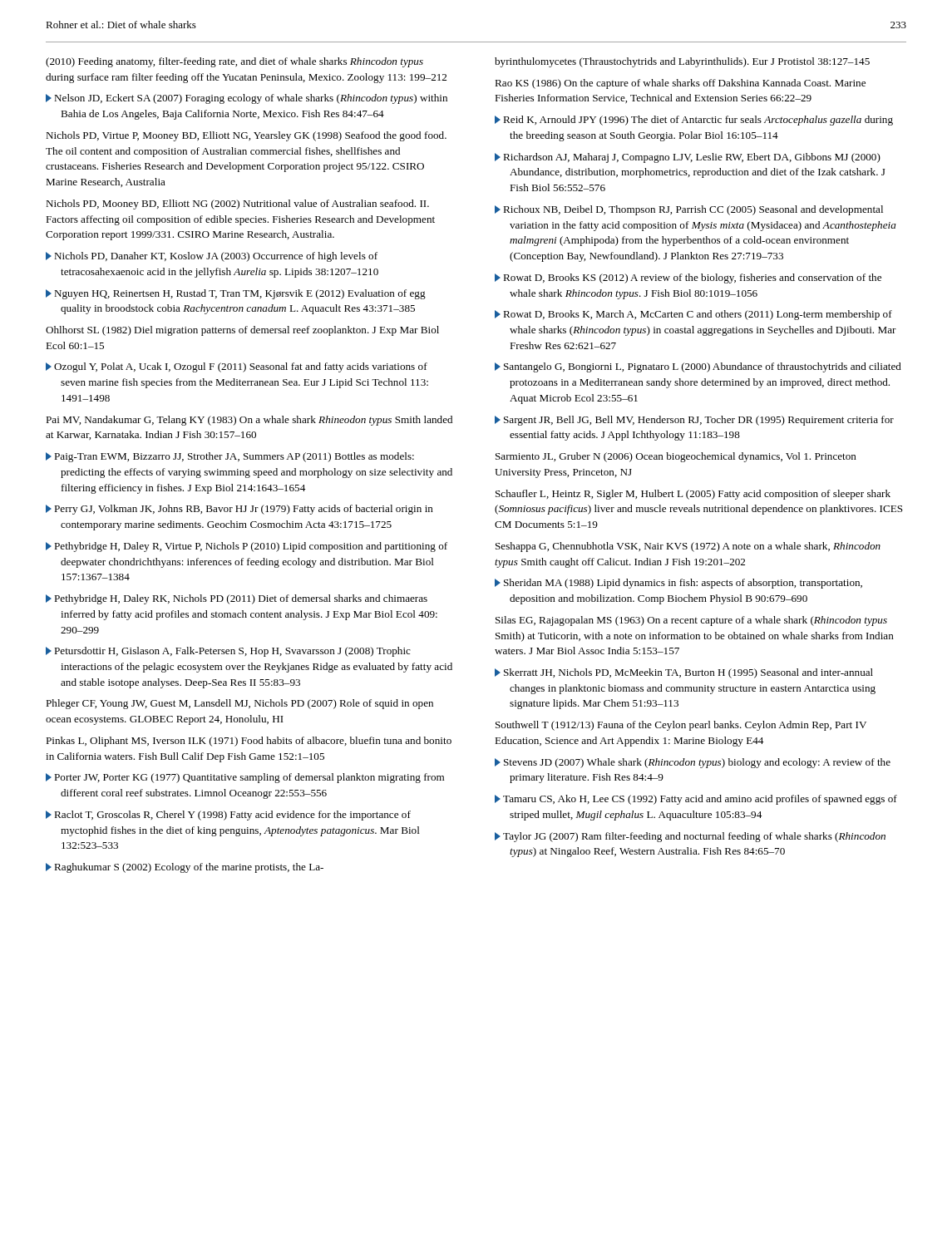Select the list item with the text "Raghukumar S (2002) Ecology of the"
The width and height of the screenshot is (952, 1247).
[185, 867]
